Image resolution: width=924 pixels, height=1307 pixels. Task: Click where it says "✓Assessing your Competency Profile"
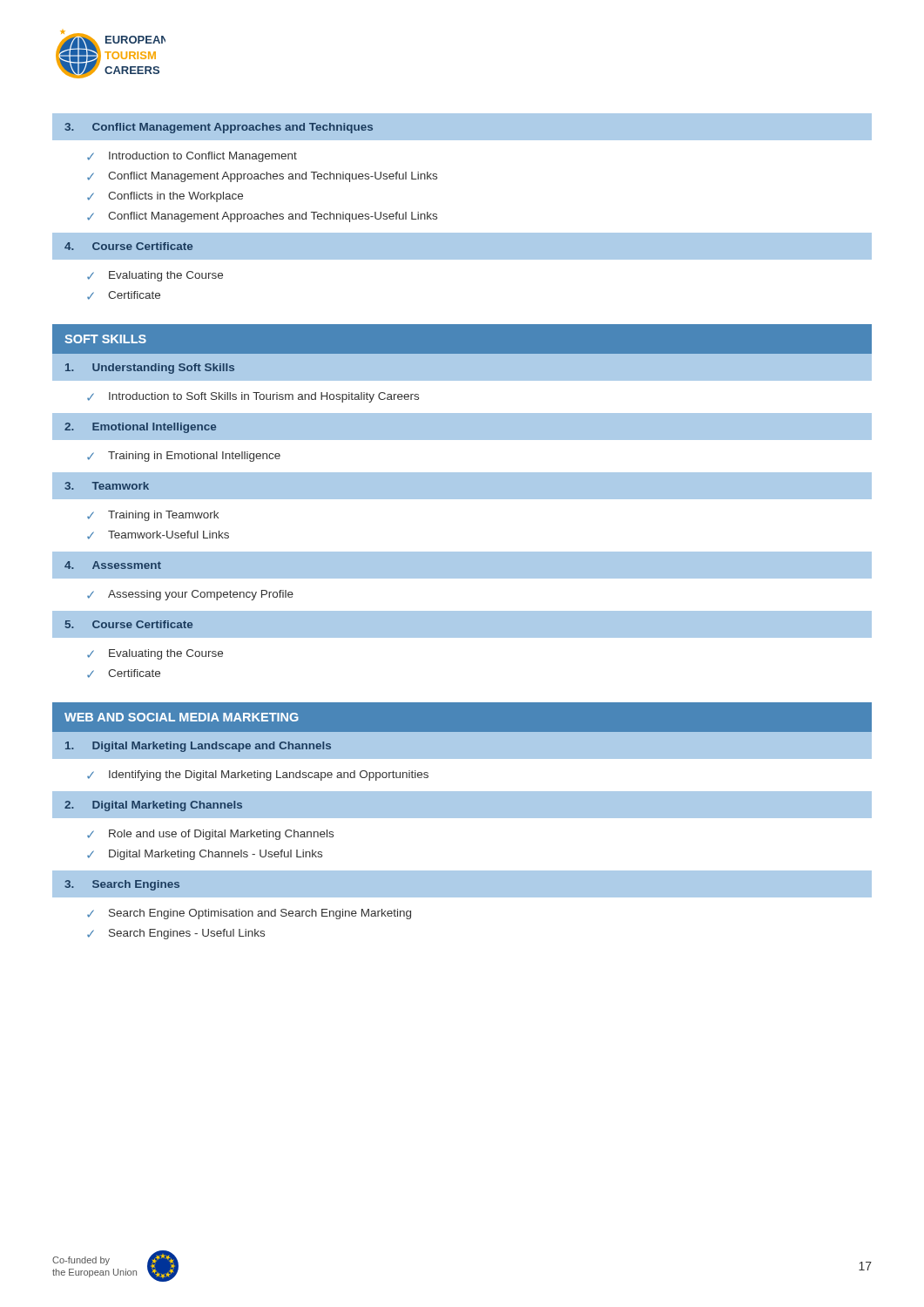coord(189,595)
